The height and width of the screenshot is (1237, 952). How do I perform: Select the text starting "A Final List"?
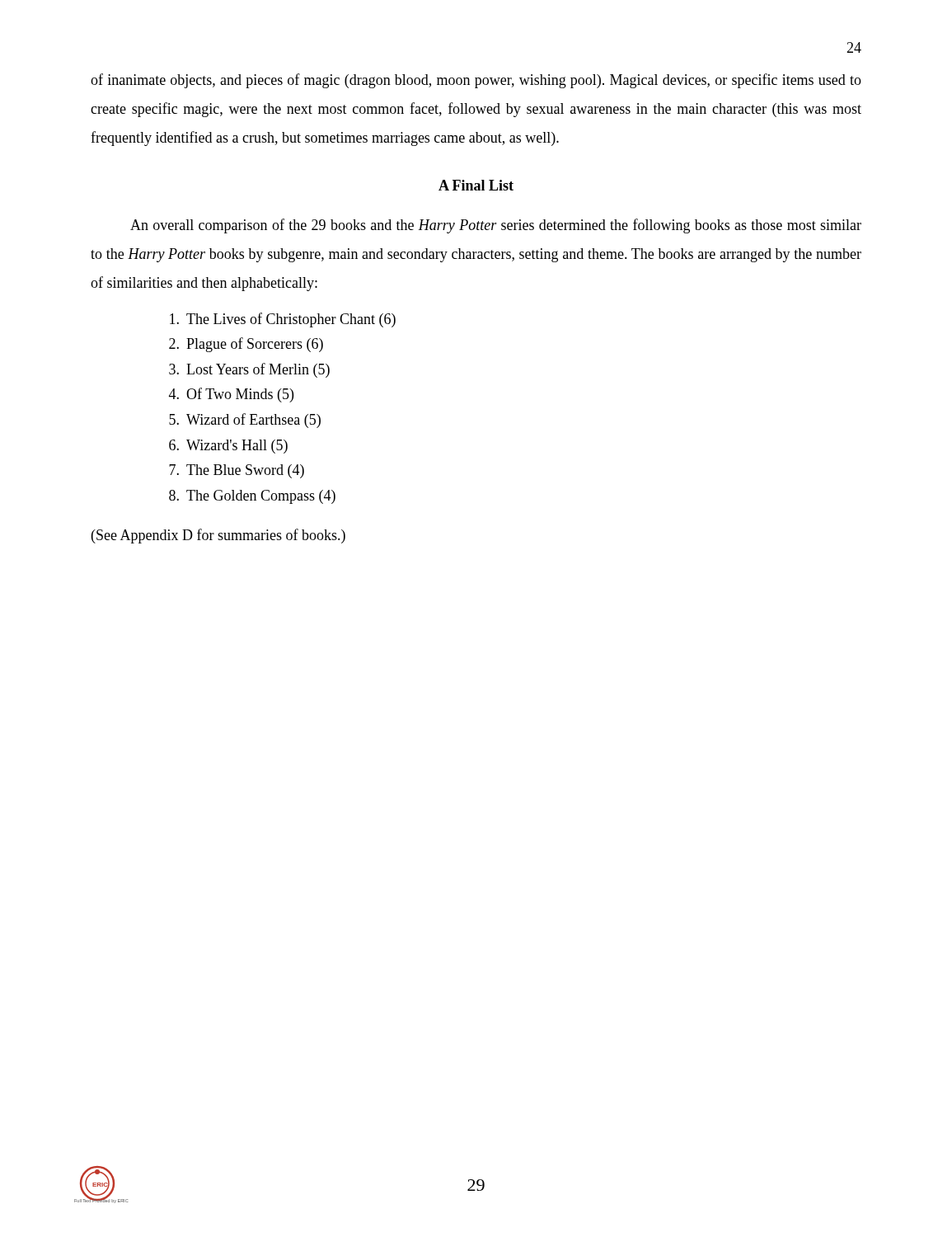pyautogui.click(x=476, y=186)
